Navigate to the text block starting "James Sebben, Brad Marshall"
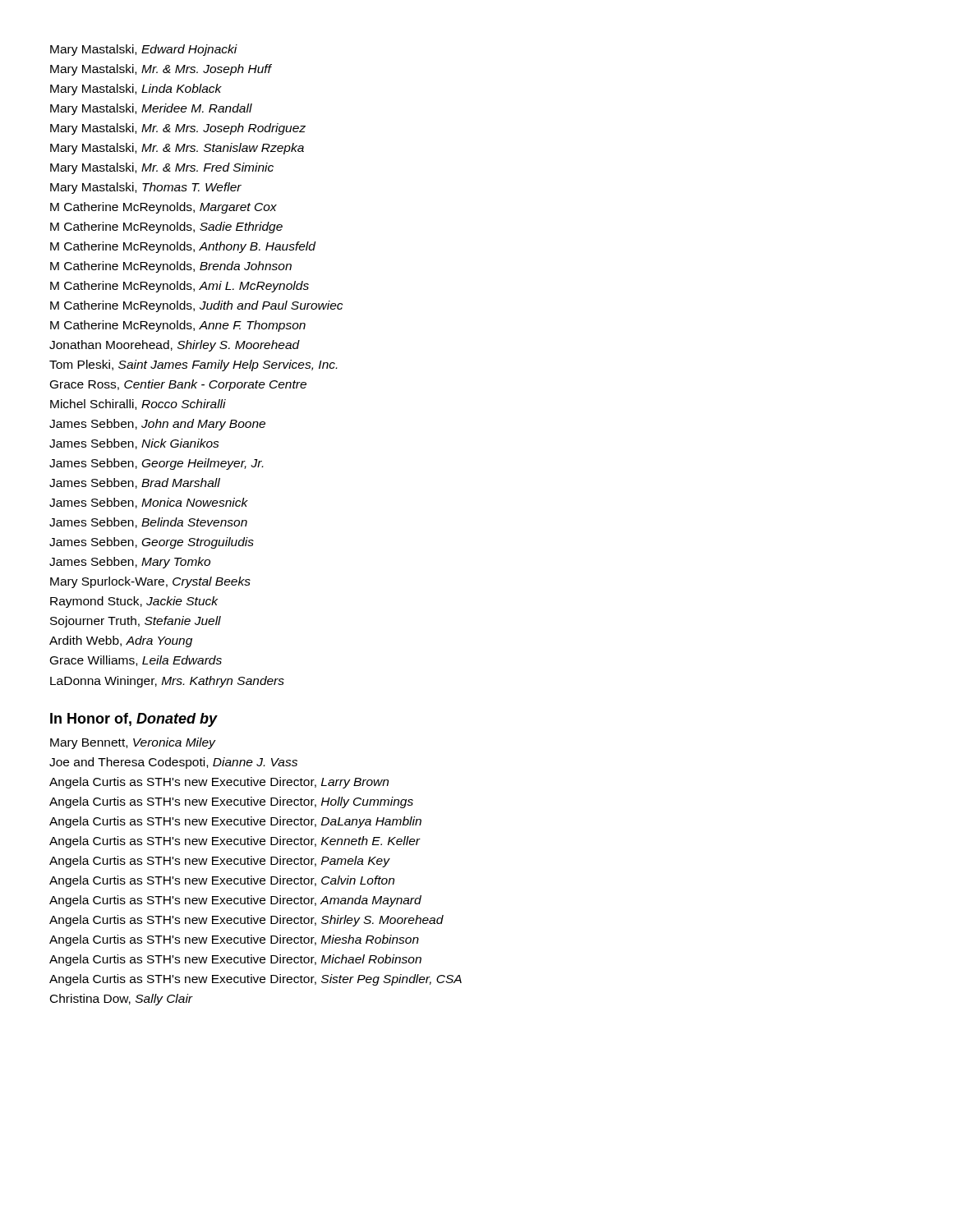This screenshot has width=953, height=1232. point(135,483)
